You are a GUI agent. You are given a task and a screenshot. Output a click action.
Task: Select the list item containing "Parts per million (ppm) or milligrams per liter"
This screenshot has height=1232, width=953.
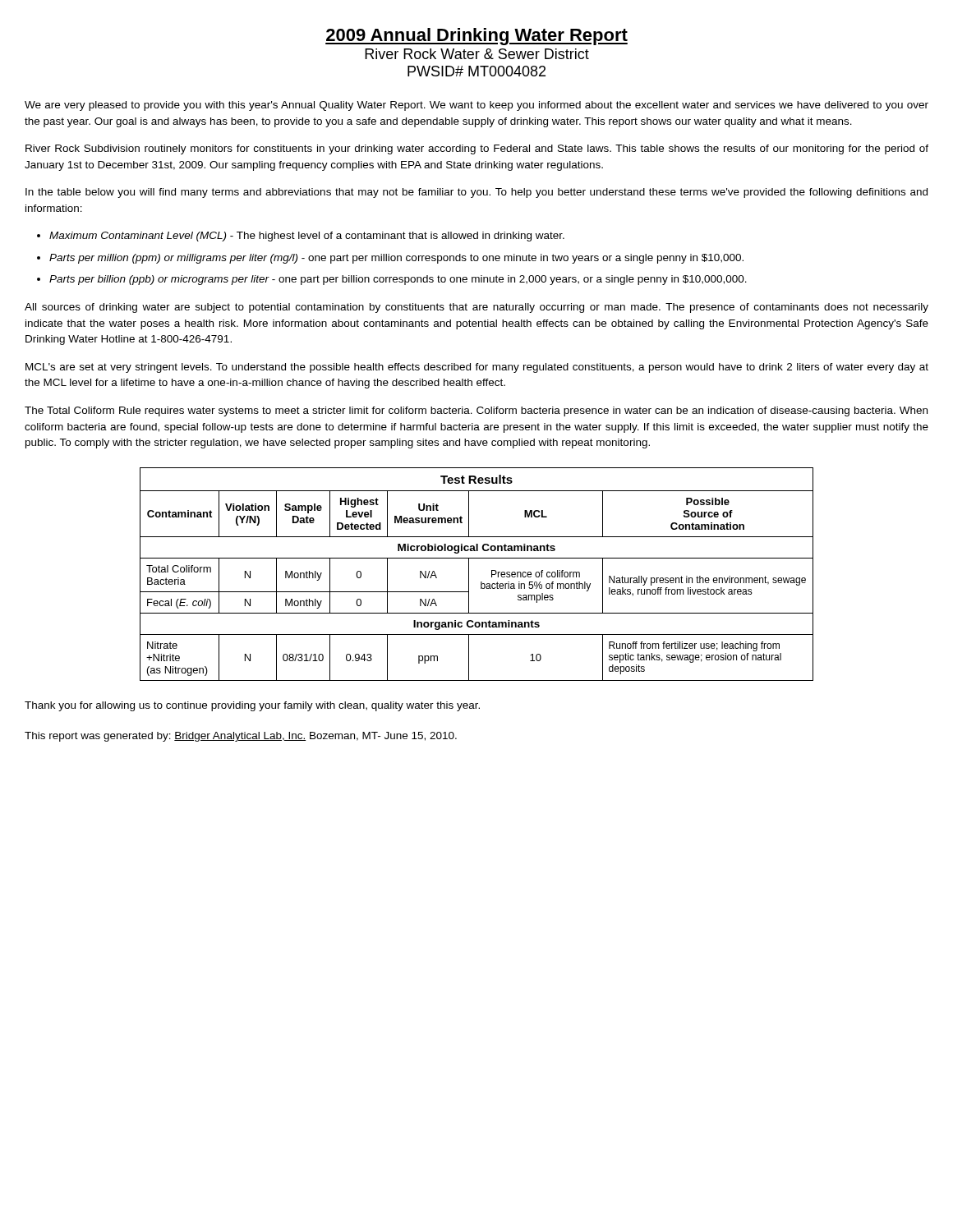[x=397, y=257]
